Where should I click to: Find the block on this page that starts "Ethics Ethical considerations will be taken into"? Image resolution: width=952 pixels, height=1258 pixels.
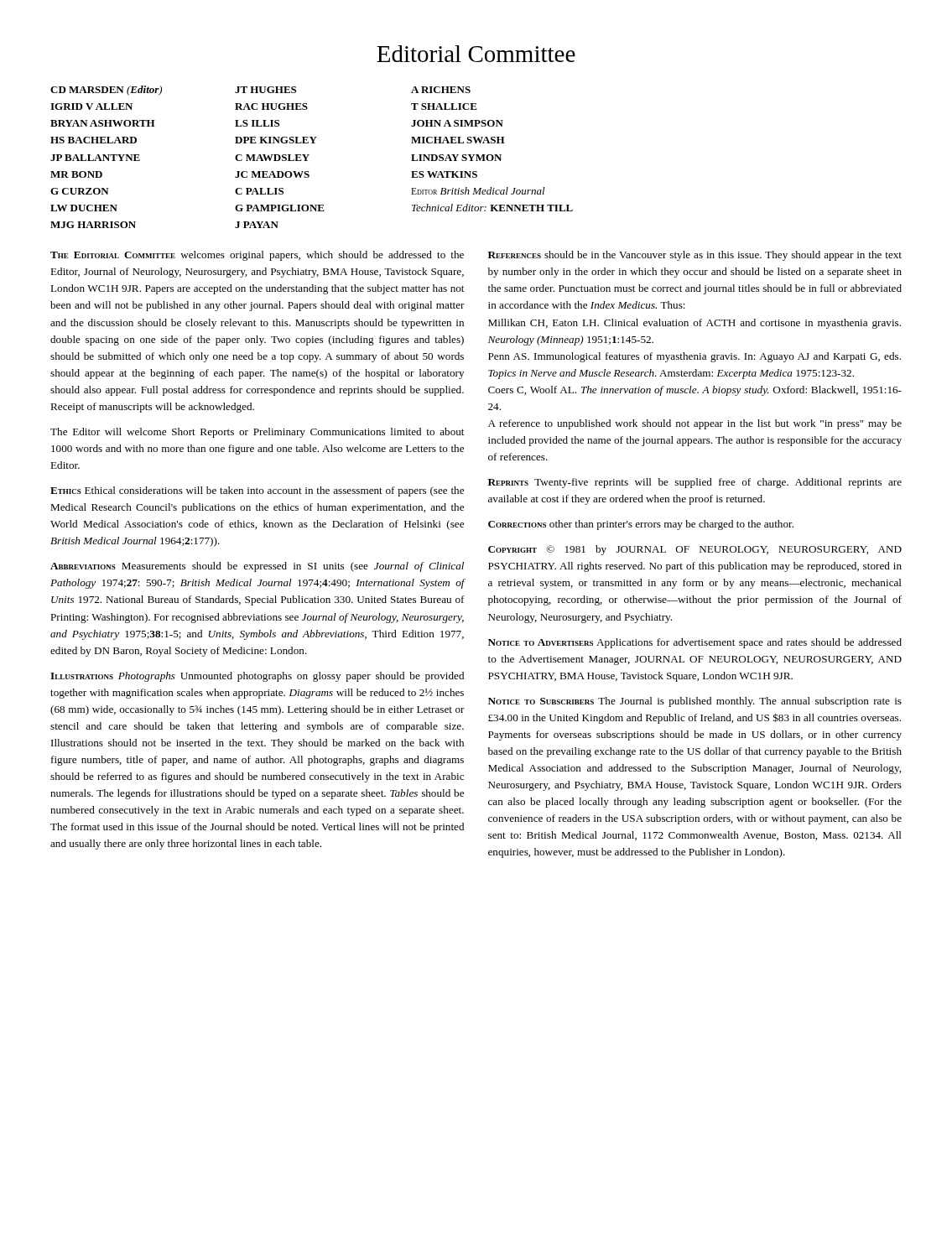point(257,515)
